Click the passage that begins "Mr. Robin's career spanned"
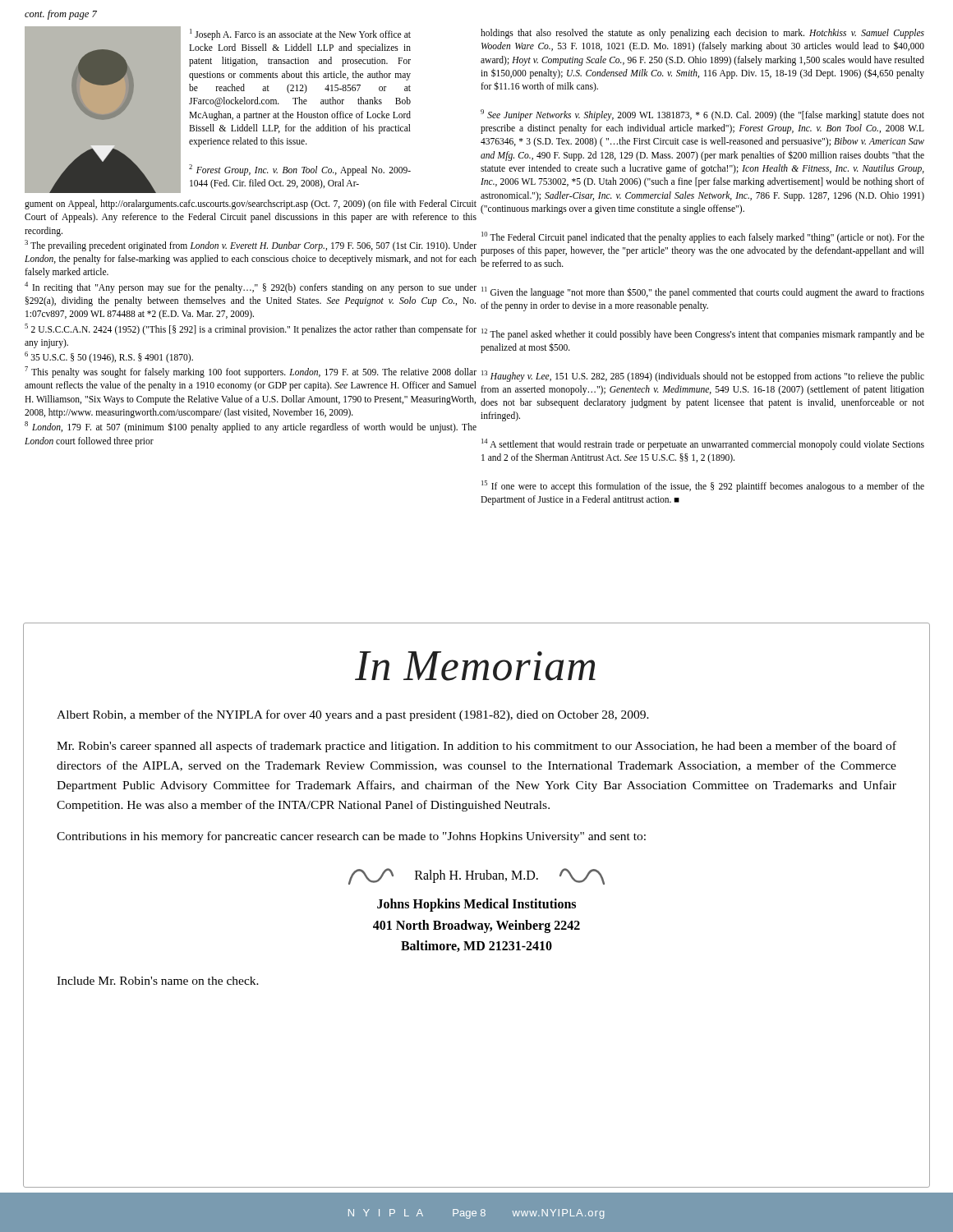The height and width of the screenshot is (1232, 953). (x=476, y=775)
